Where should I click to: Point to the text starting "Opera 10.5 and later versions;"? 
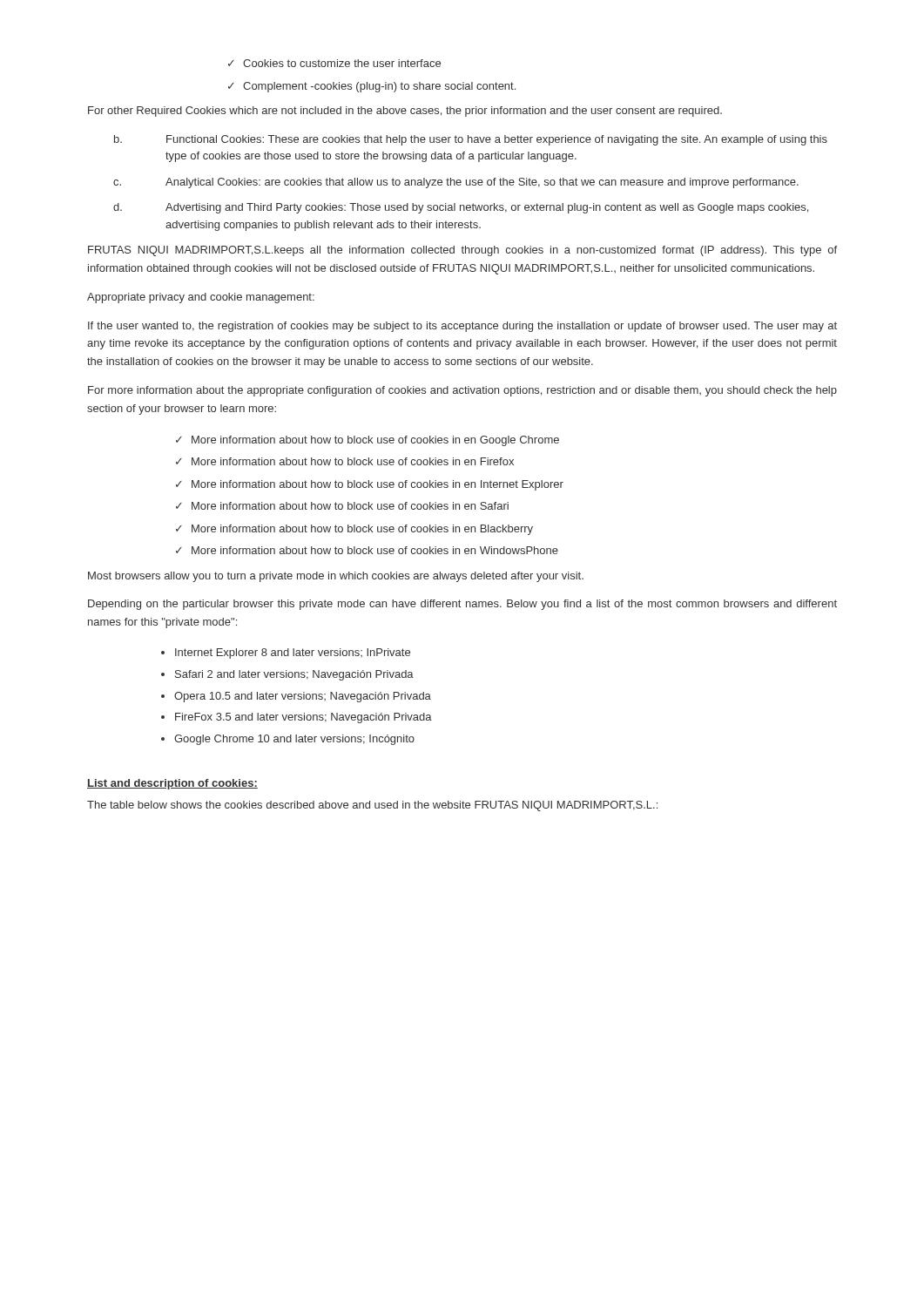point(303,697)
